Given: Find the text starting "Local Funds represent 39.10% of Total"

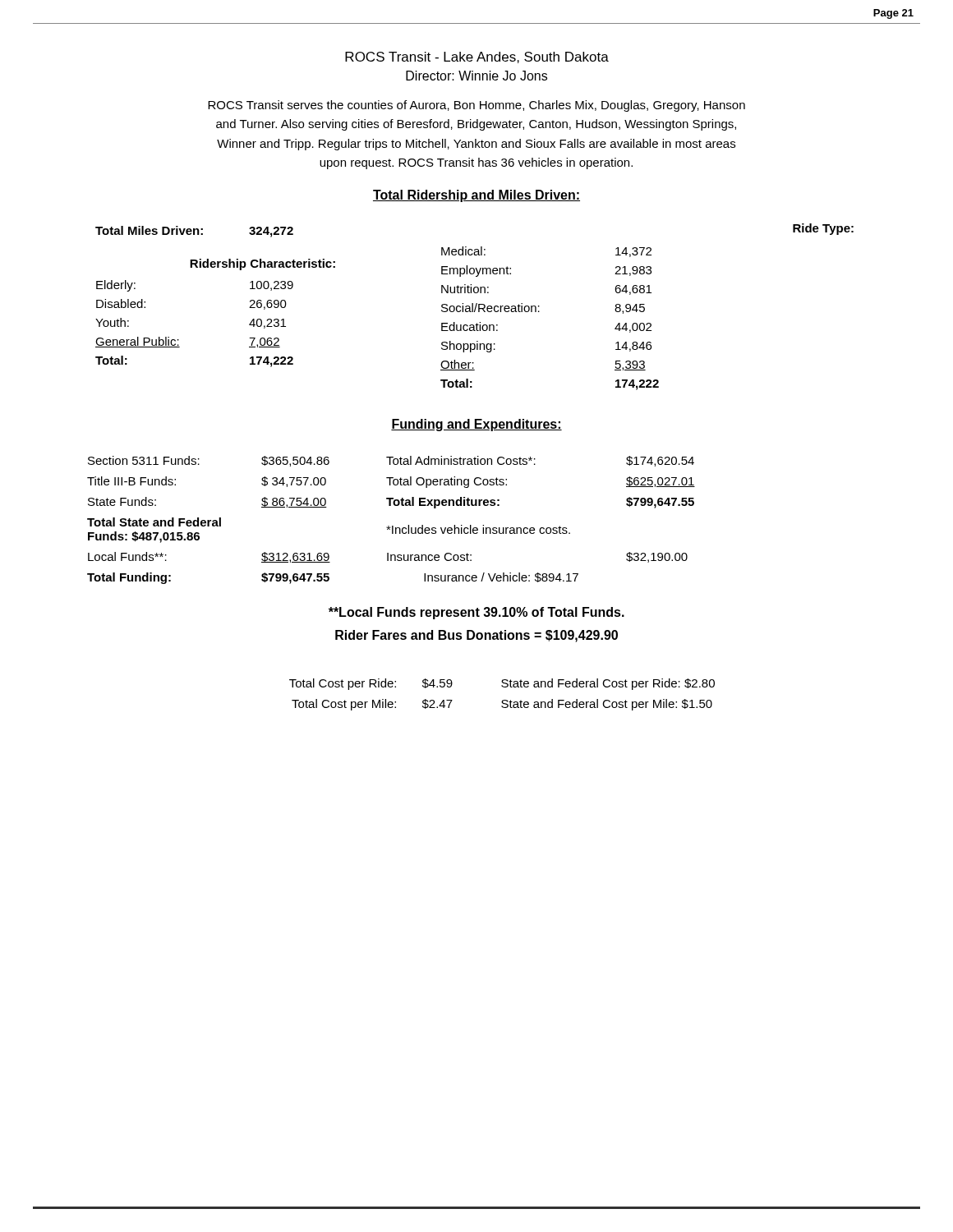Looking at the screenshot, I should [476, 612].
